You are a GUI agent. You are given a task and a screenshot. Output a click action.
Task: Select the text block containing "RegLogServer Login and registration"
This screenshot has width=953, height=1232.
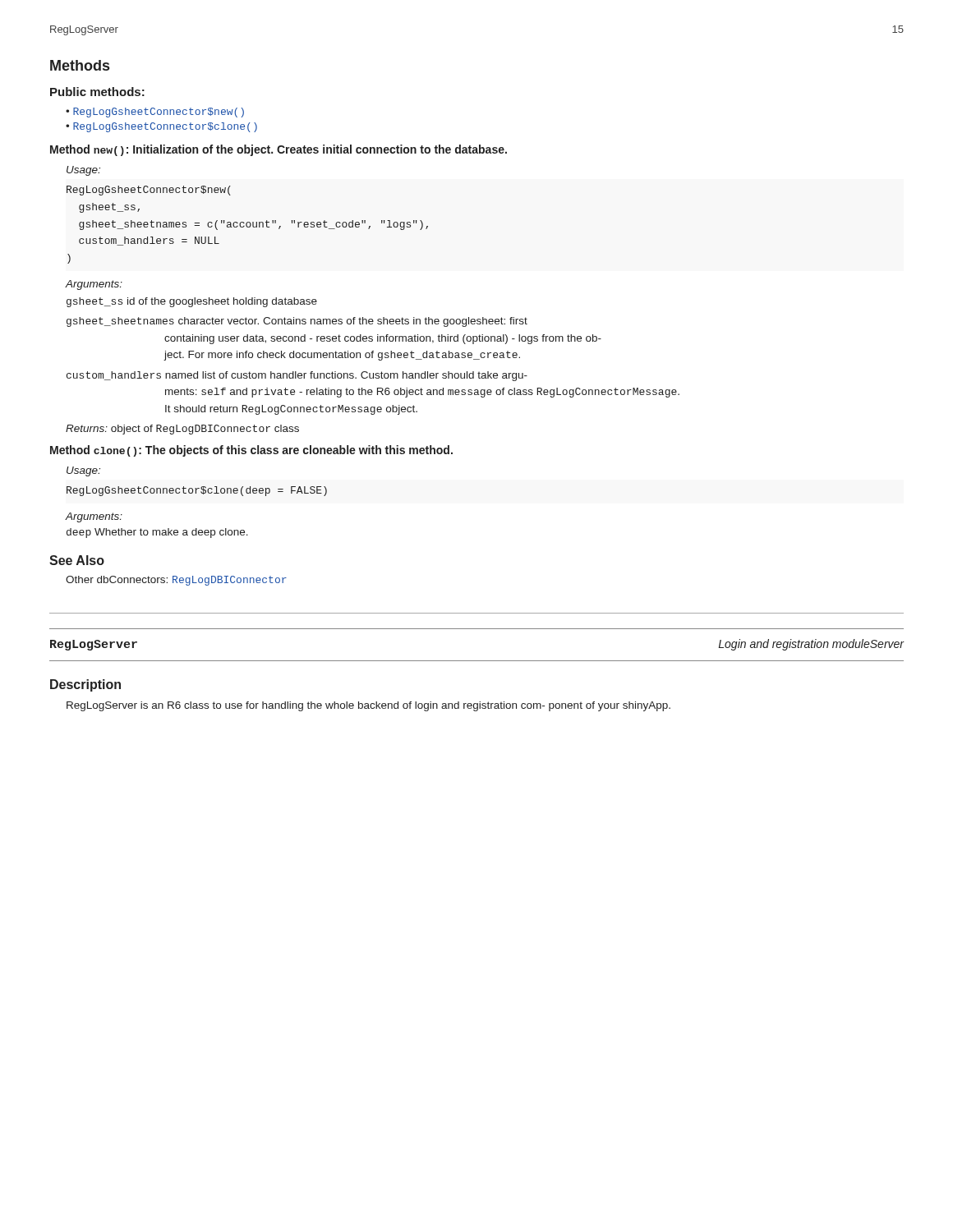89,644
